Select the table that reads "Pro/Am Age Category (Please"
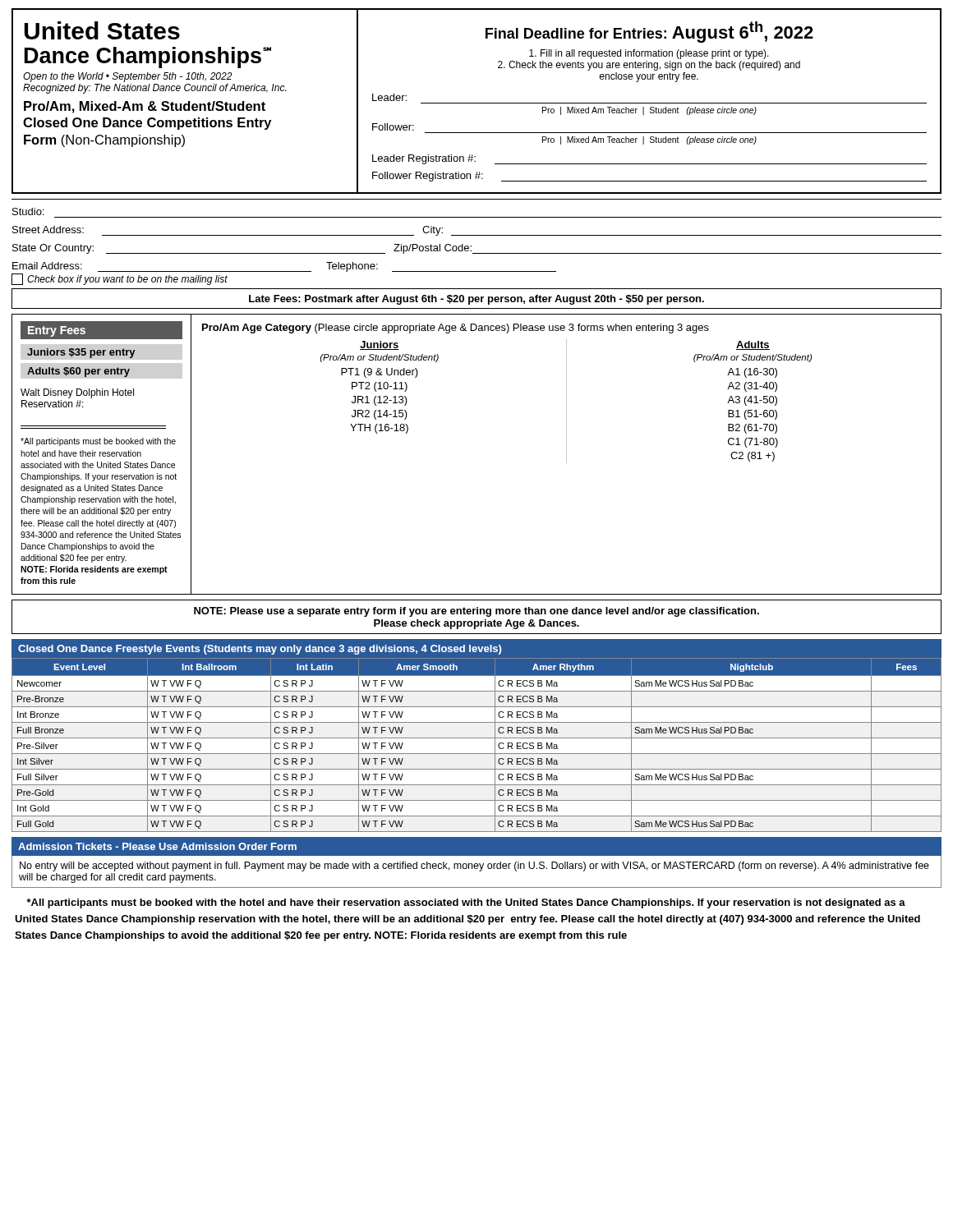Viewport: 953px width, 1232px height. point(566,454)
